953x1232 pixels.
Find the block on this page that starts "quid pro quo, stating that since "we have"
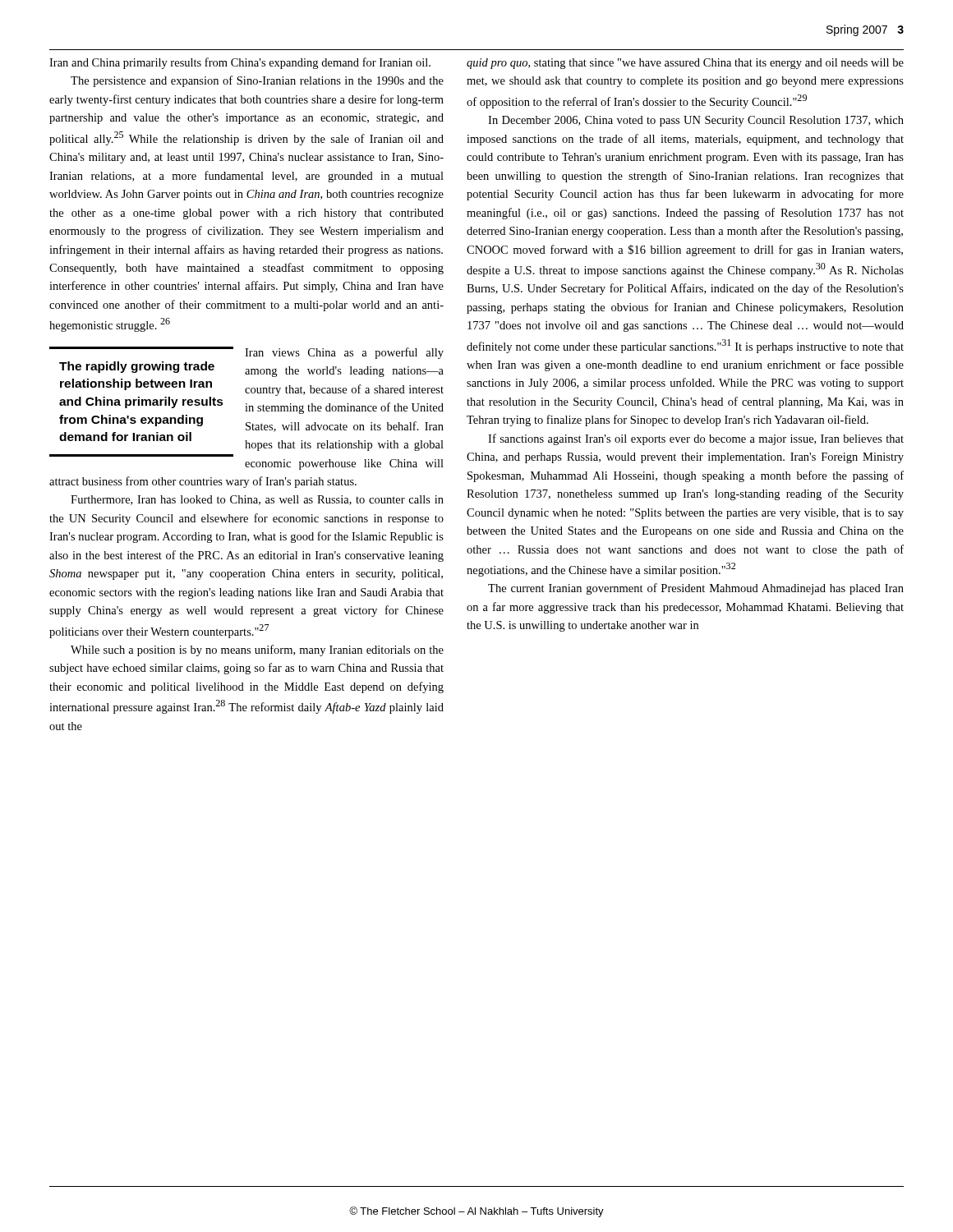pos(685,344)
